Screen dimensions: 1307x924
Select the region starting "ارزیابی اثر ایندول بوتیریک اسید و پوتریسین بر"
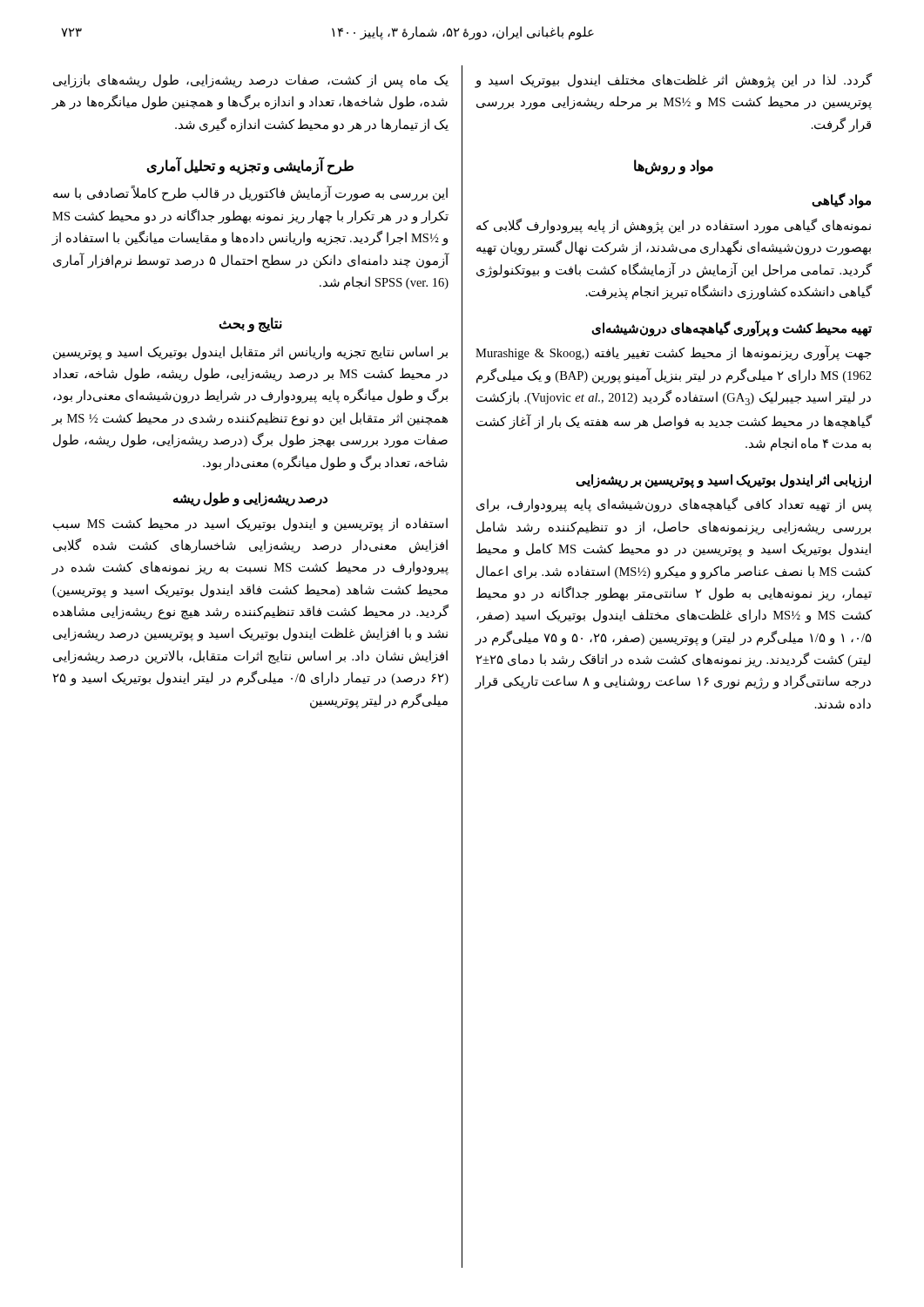724,480
